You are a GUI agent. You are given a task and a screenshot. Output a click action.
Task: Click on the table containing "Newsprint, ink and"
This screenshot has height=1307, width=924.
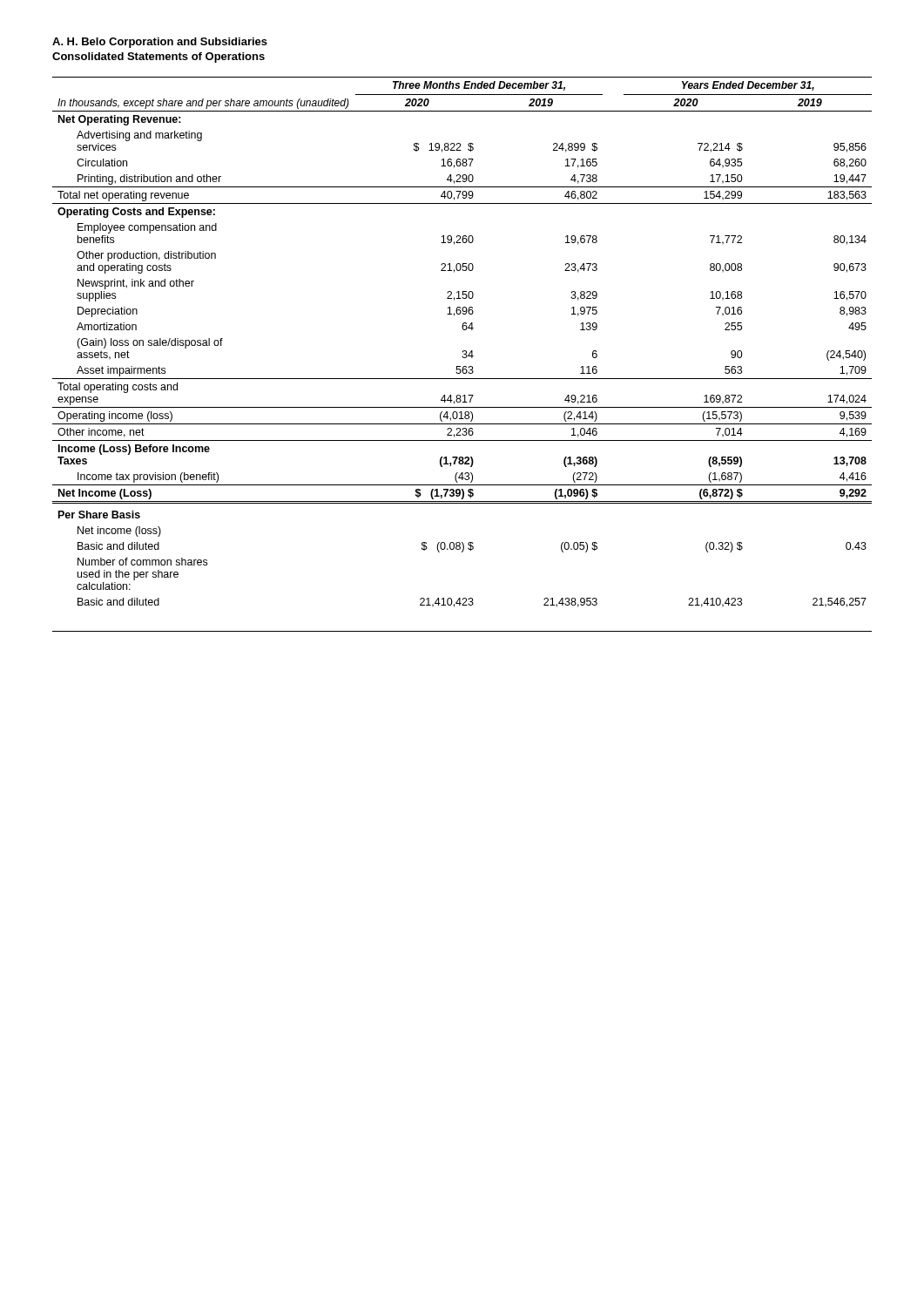coord(462,354)
